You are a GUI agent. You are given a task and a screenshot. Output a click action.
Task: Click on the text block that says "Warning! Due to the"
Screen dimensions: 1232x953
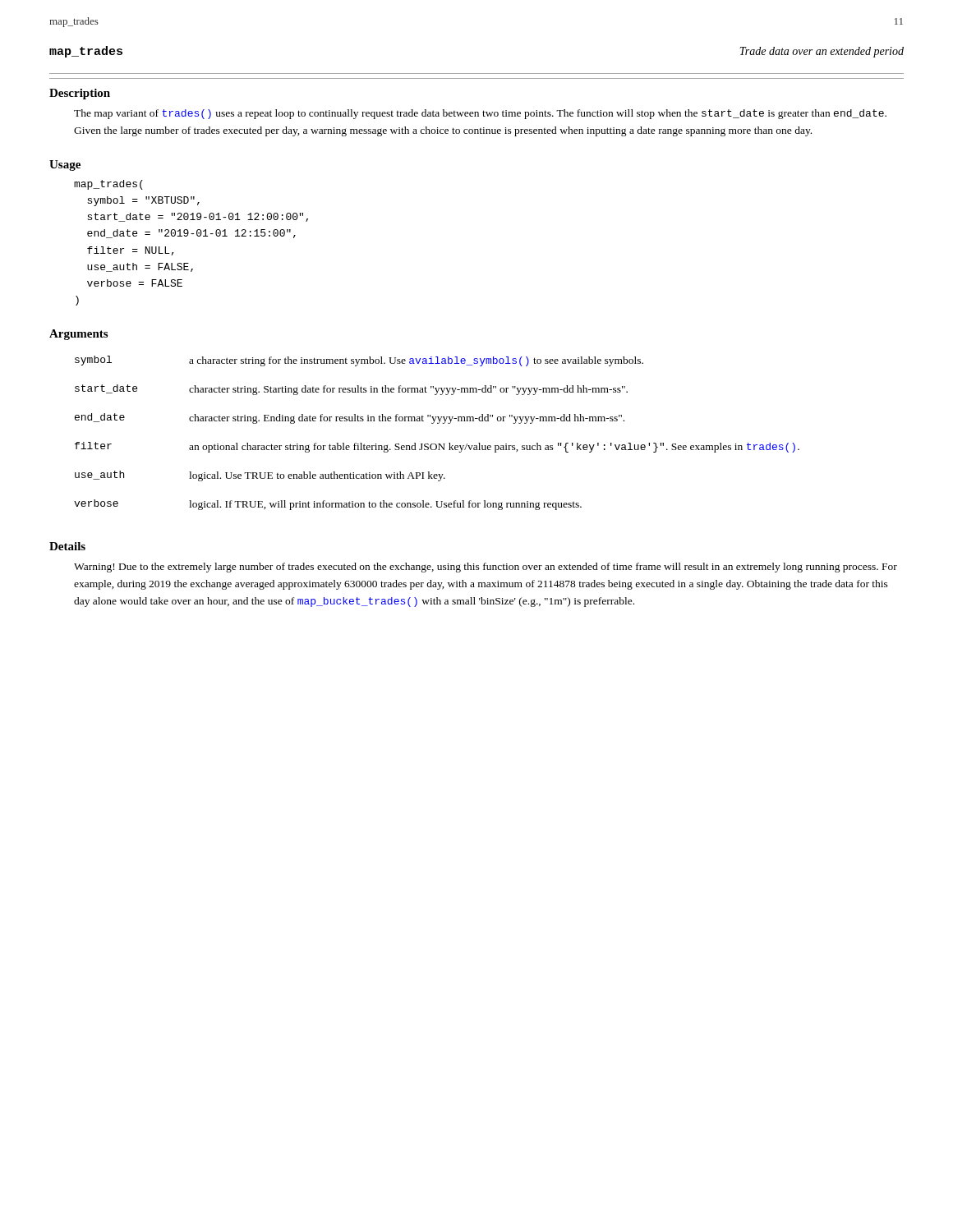[486, 584]
